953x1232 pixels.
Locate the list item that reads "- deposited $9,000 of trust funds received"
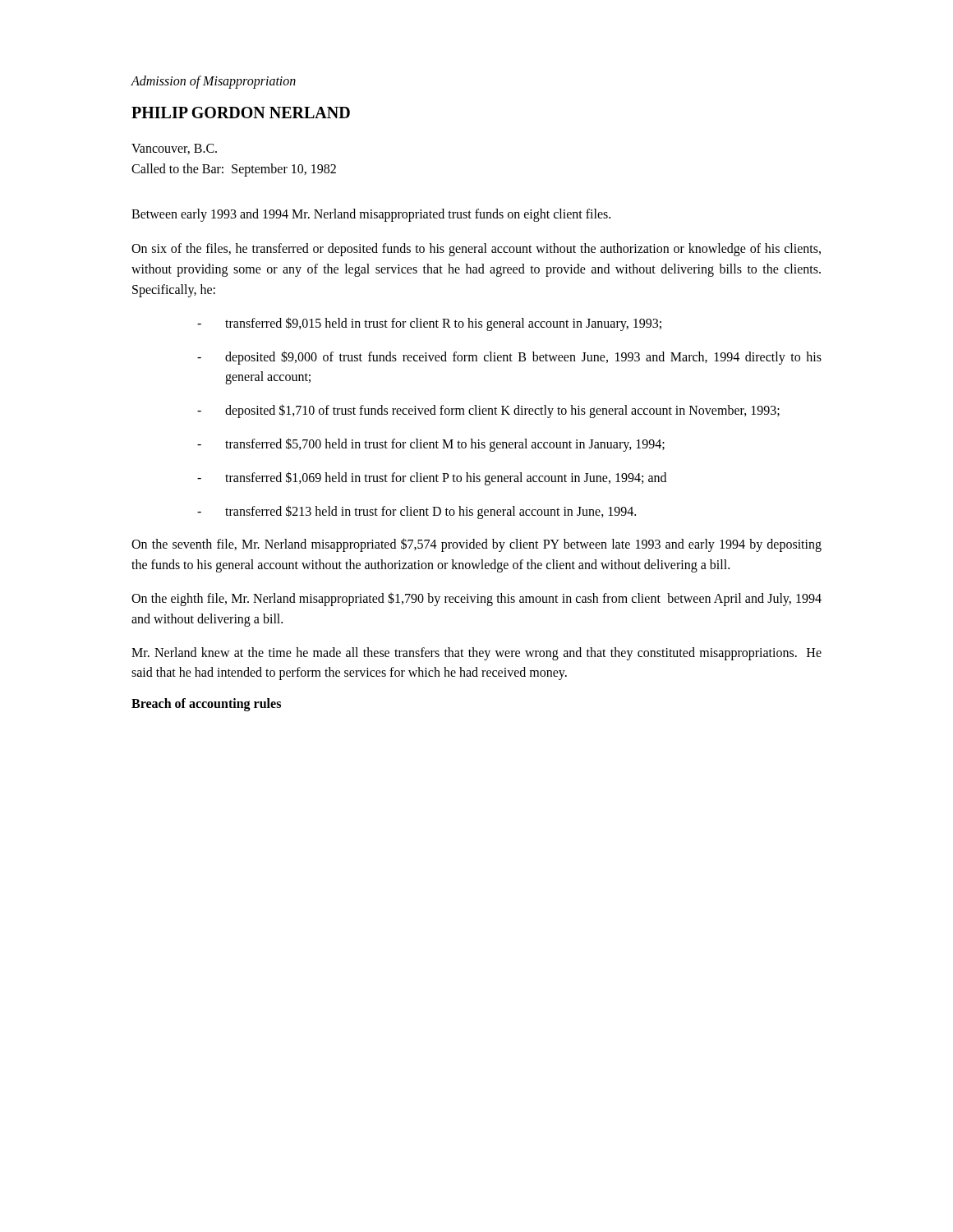click(509, 367)
